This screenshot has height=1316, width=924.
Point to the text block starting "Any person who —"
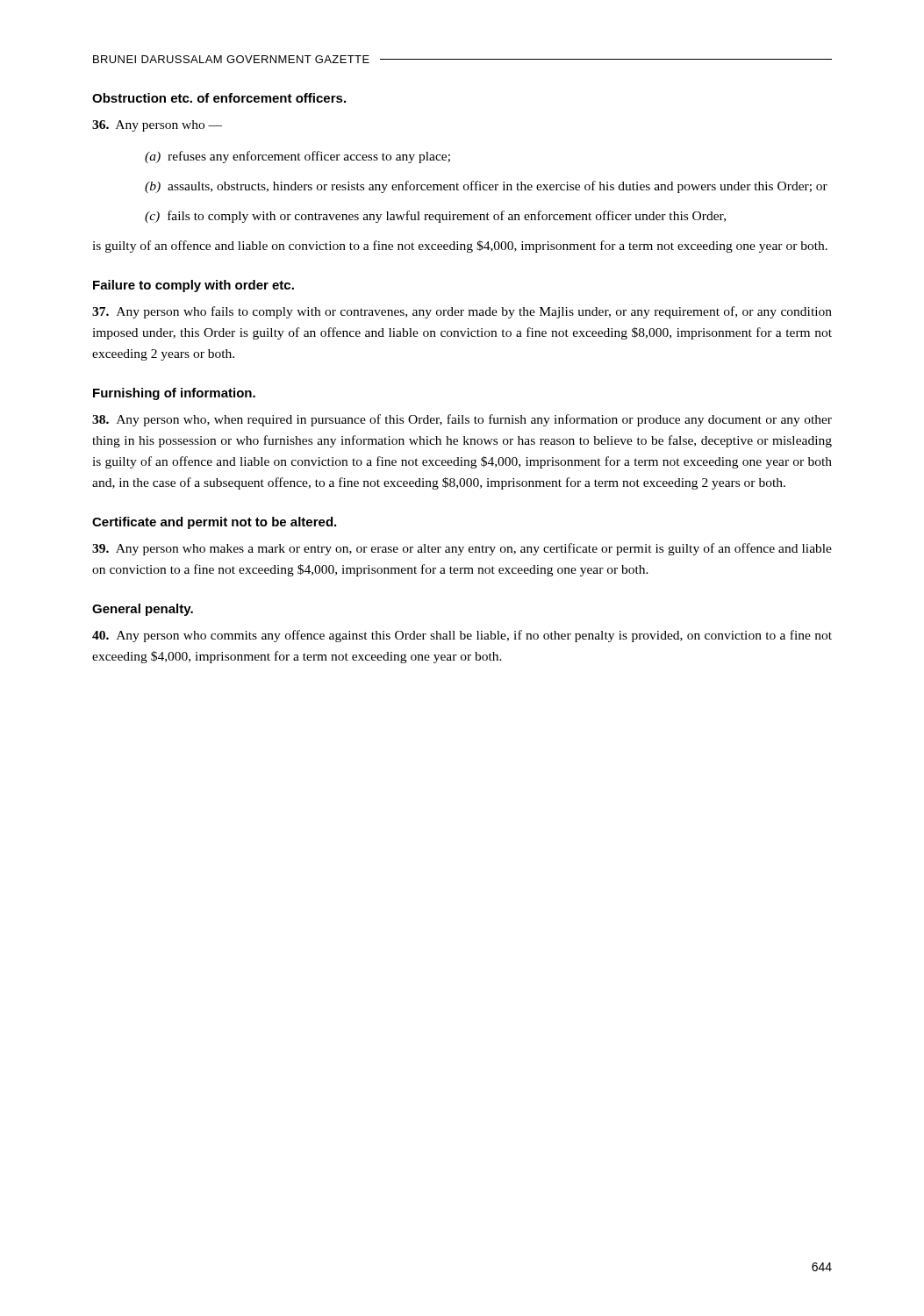click(x=157, y=124)
